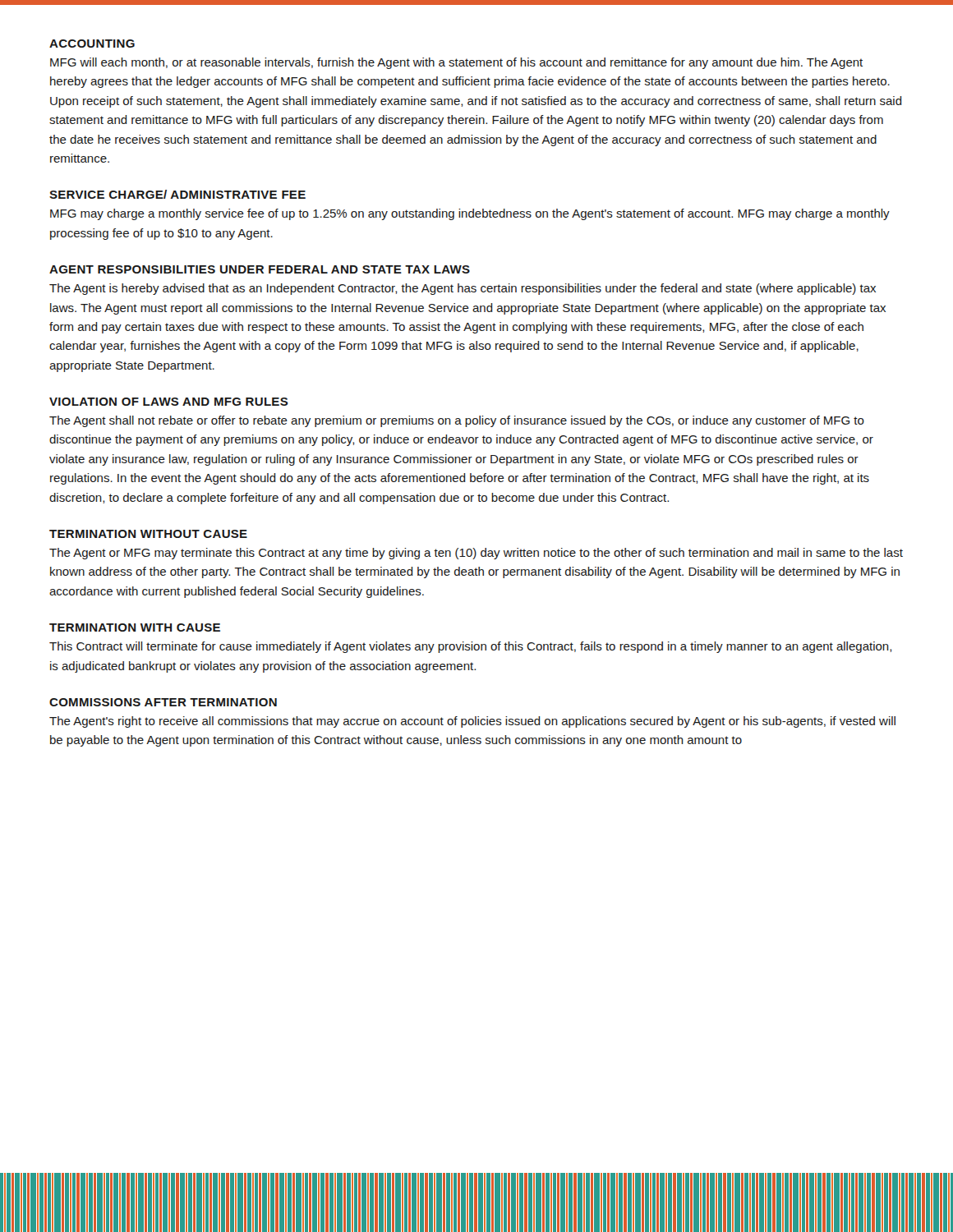Click on the passage starting "The Agent is hereby"
Image resolution: width=953 pixels, height=1232 pixels.
pos(468,326)
